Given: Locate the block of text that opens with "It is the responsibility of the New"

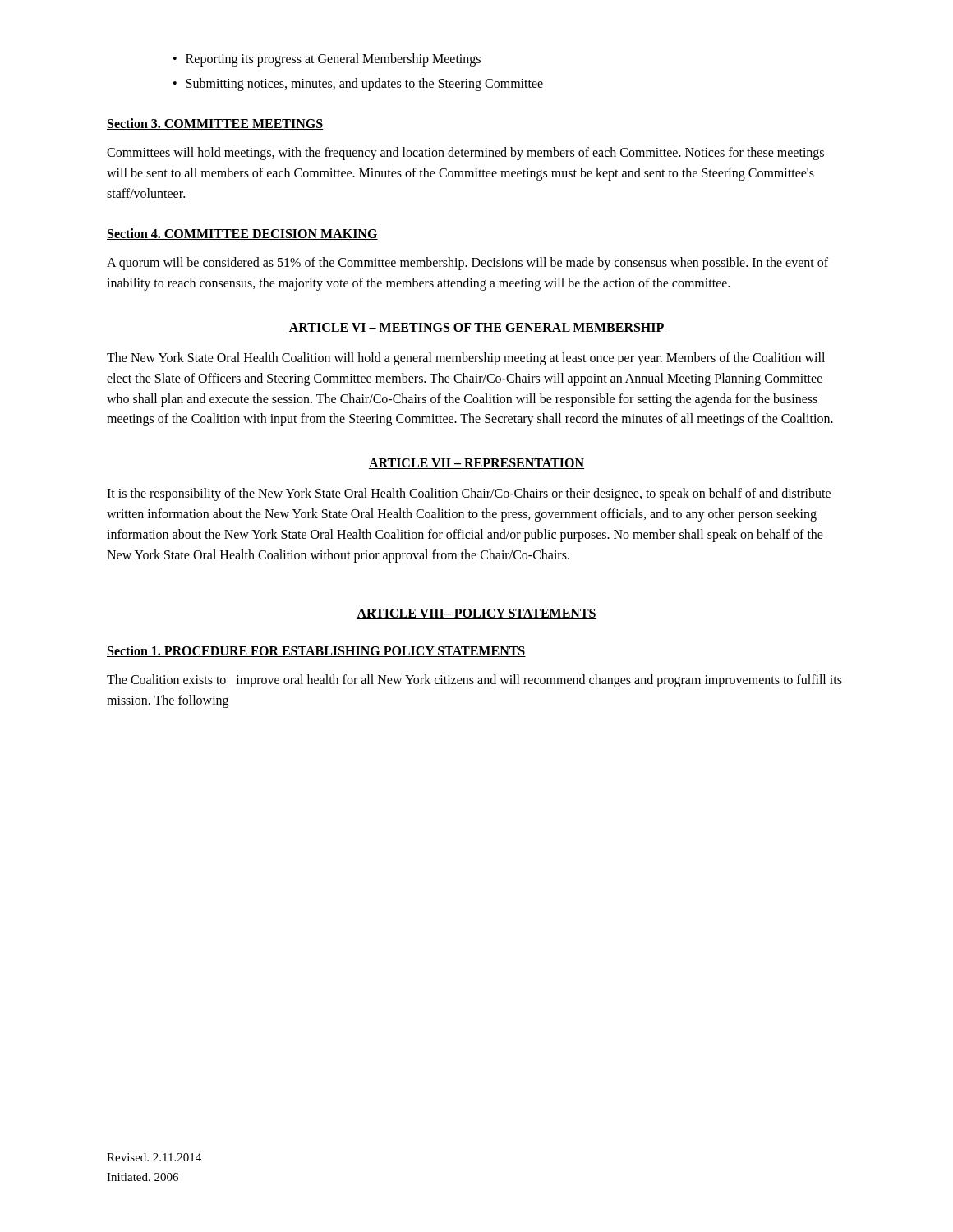Looking at the screenshot, I should pos(469,524).
